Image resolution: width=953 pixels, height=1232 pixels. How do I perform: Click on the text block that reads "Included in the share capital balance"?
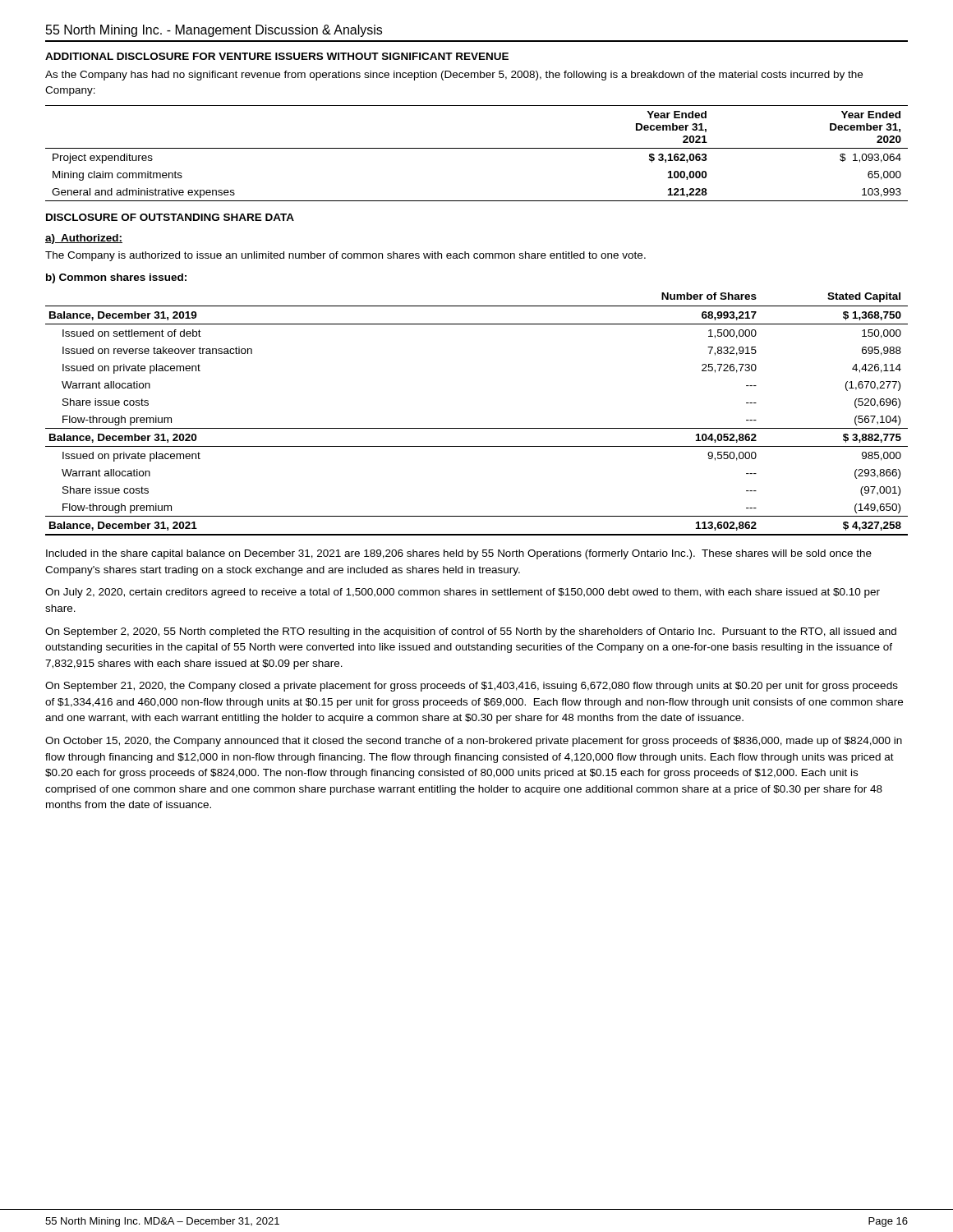tap(458, 561)
